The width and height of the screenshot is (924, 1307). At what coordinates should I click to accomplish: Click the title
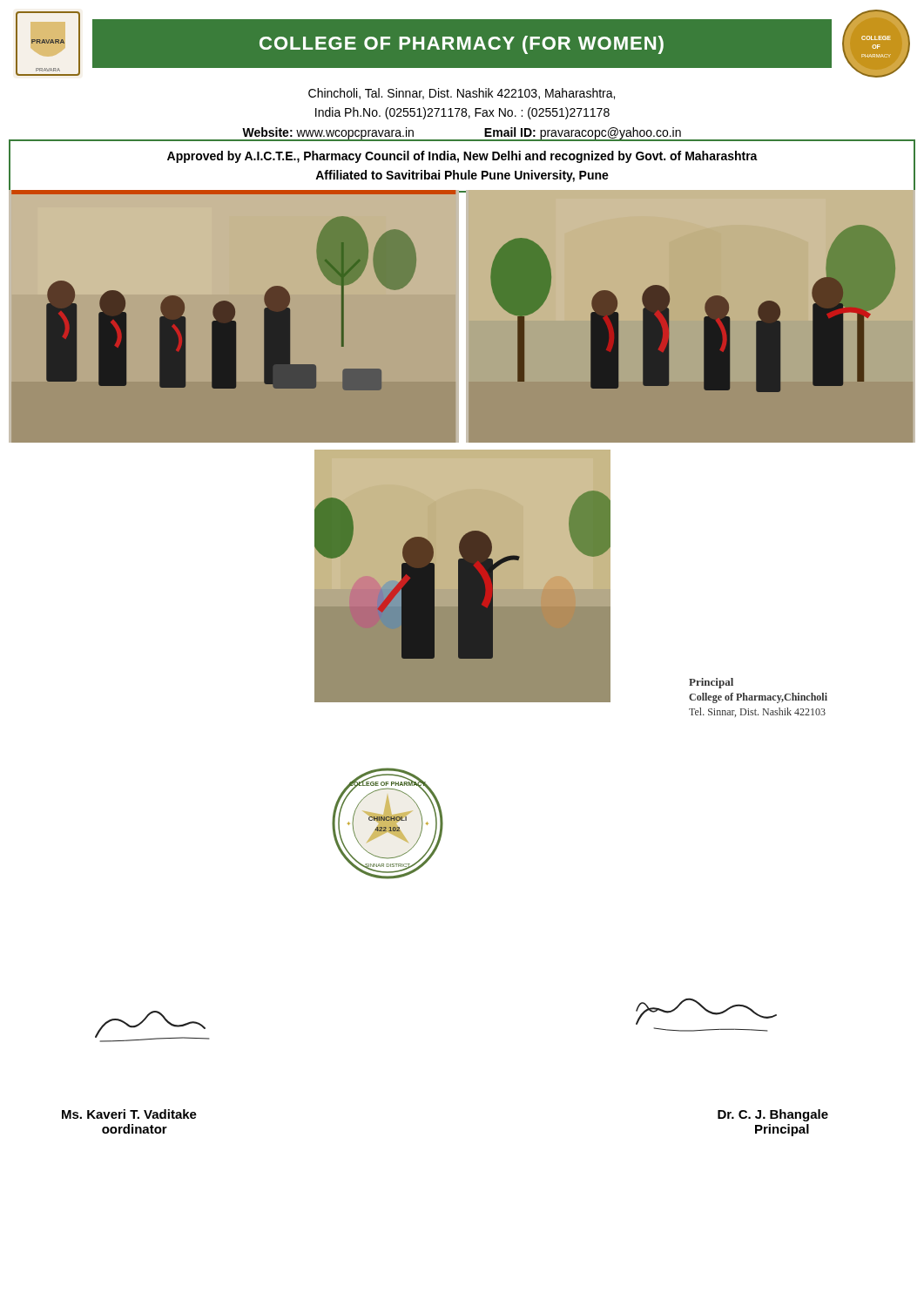pos(462,44)
